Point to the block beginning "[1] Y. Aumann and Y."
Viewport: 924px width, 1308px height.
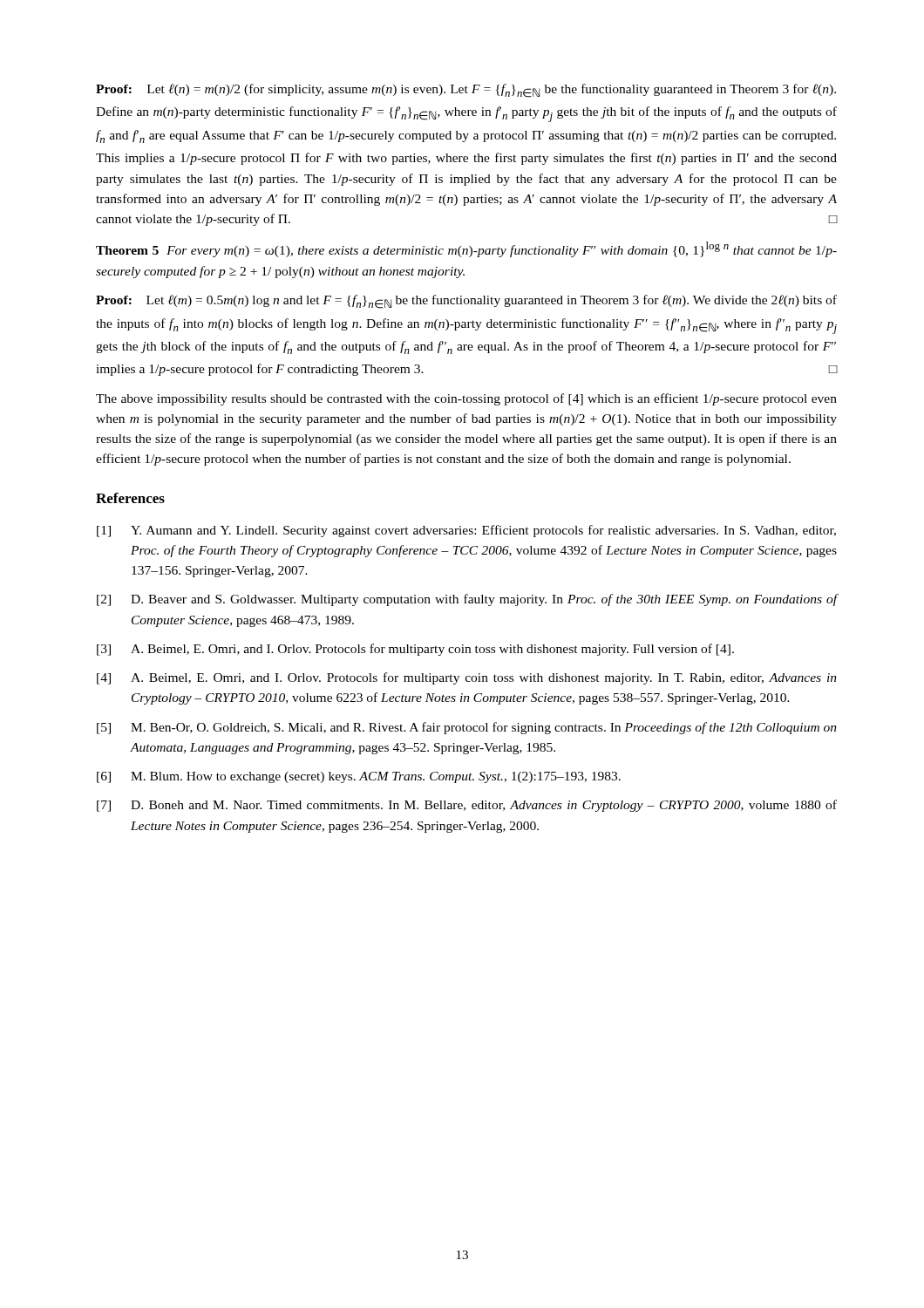coord(466,550)
